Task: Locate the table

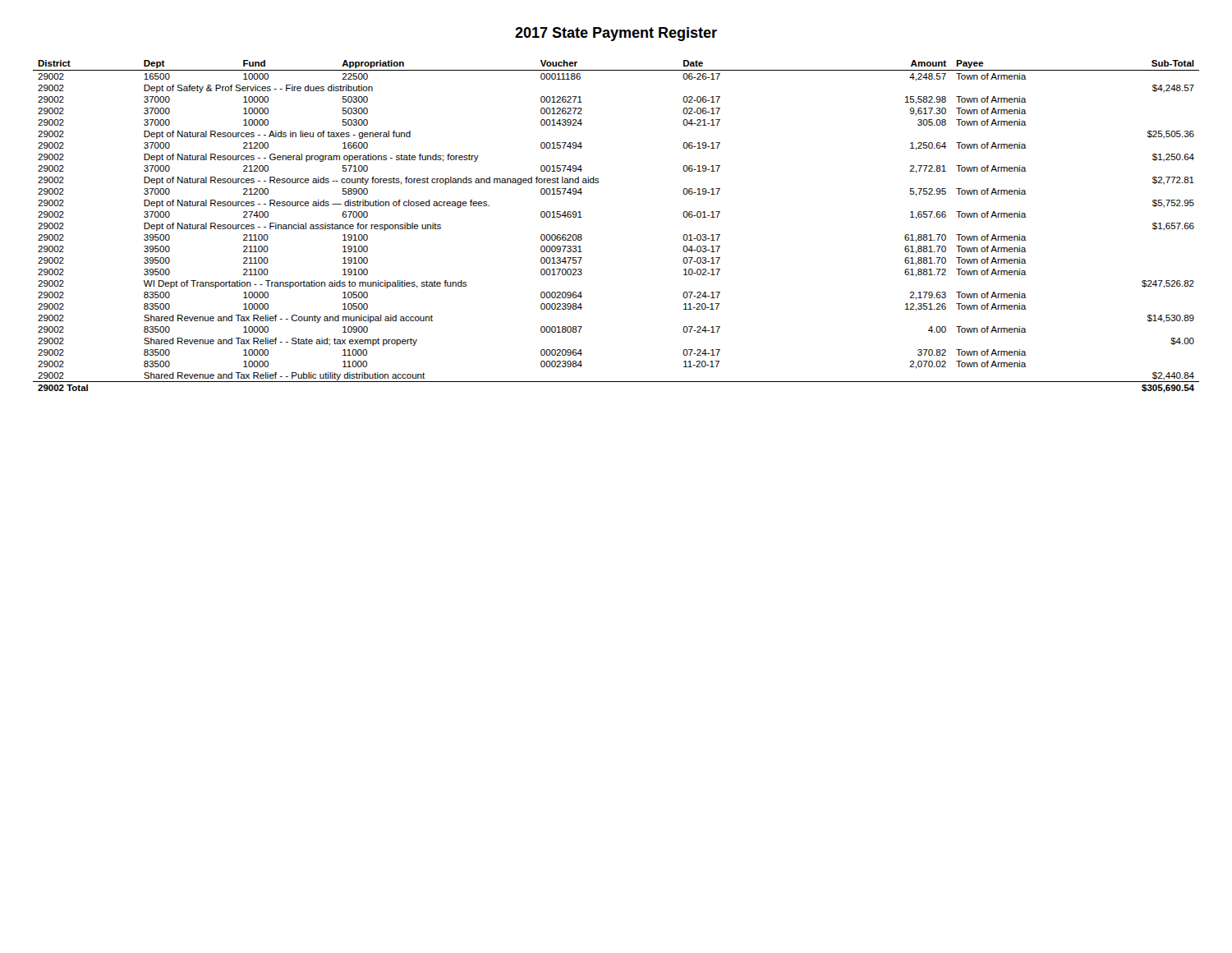Action: pos(616,225)
